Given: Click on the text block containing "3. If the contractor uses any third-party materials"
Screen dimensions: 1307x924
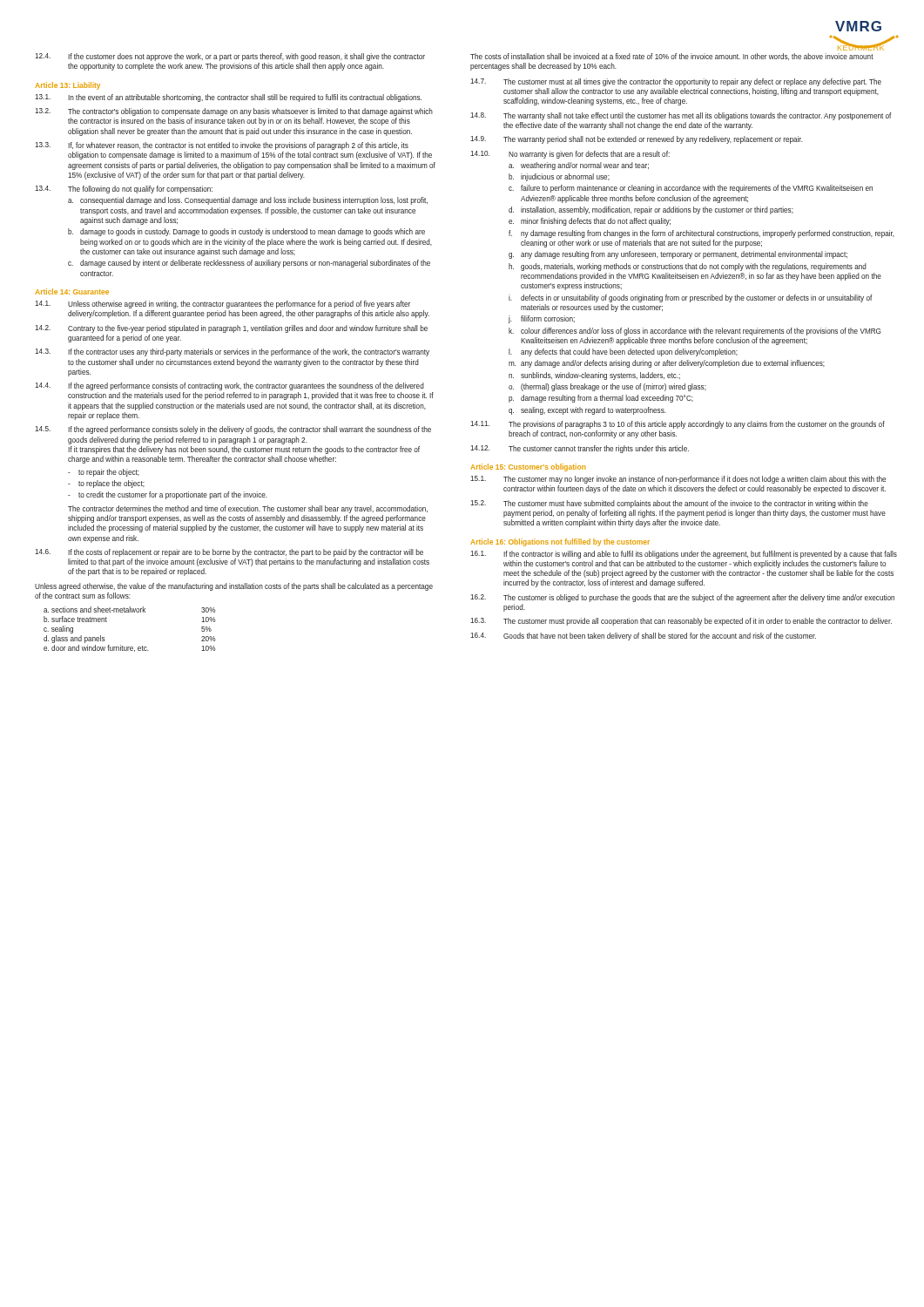Looking at the screenshot, I should [x=235, y=363].
